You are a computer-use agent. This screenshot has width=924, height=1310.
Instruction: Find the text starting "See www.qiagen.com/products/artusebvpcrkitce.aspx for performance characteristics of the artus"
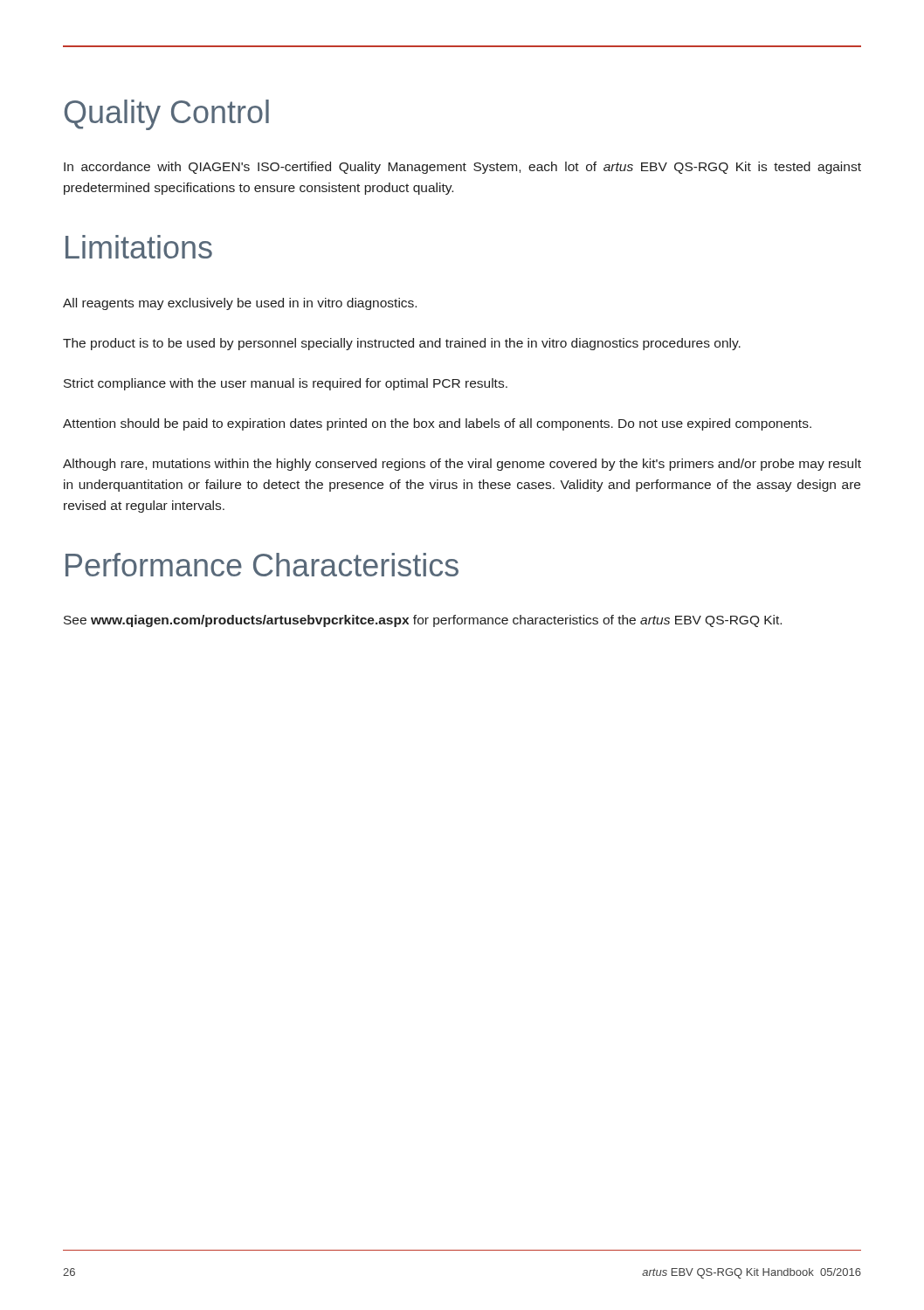(462, 620)
